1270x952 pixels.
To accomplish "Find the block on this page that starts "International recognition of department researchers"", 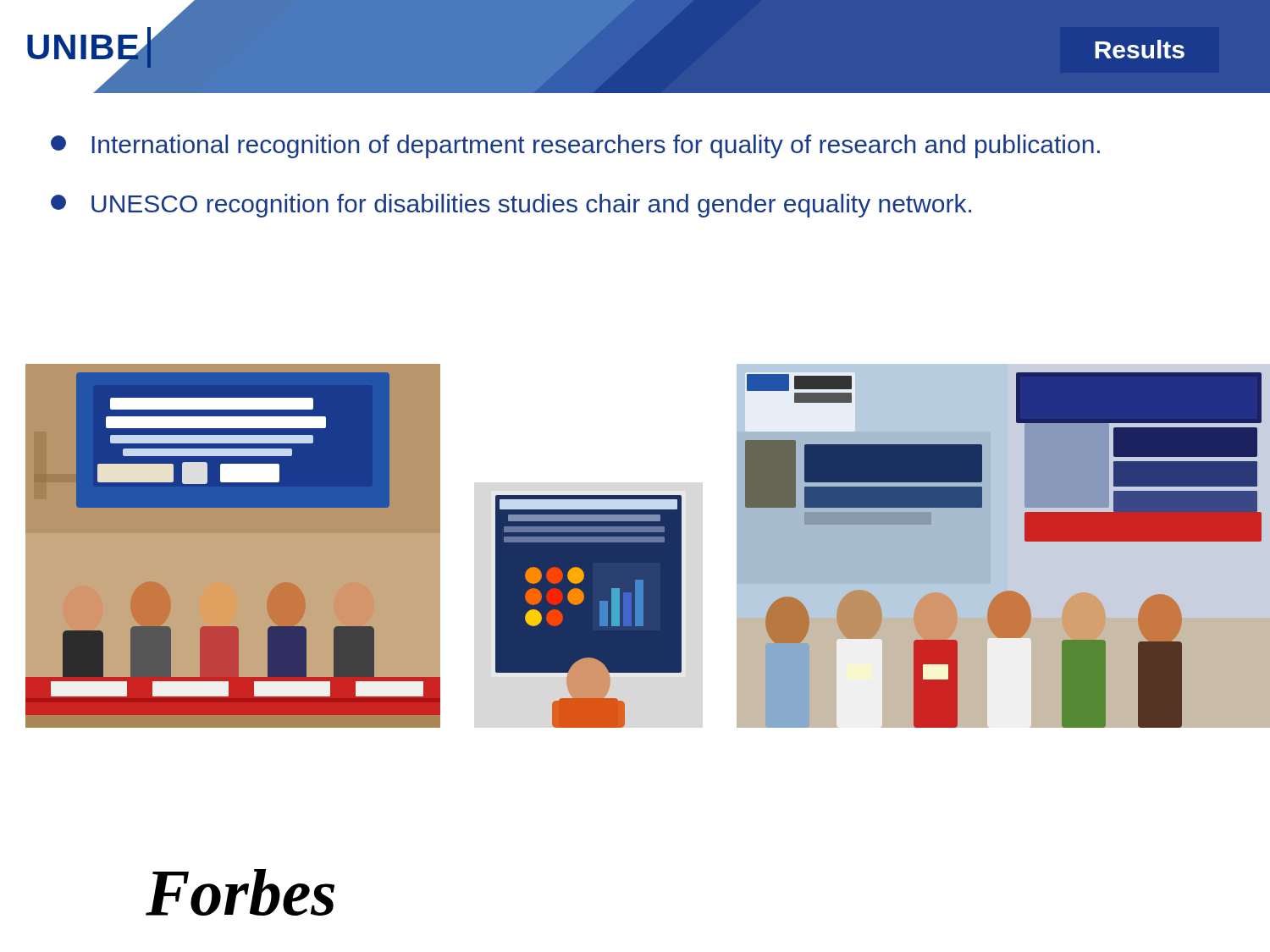I will [576, 145].
